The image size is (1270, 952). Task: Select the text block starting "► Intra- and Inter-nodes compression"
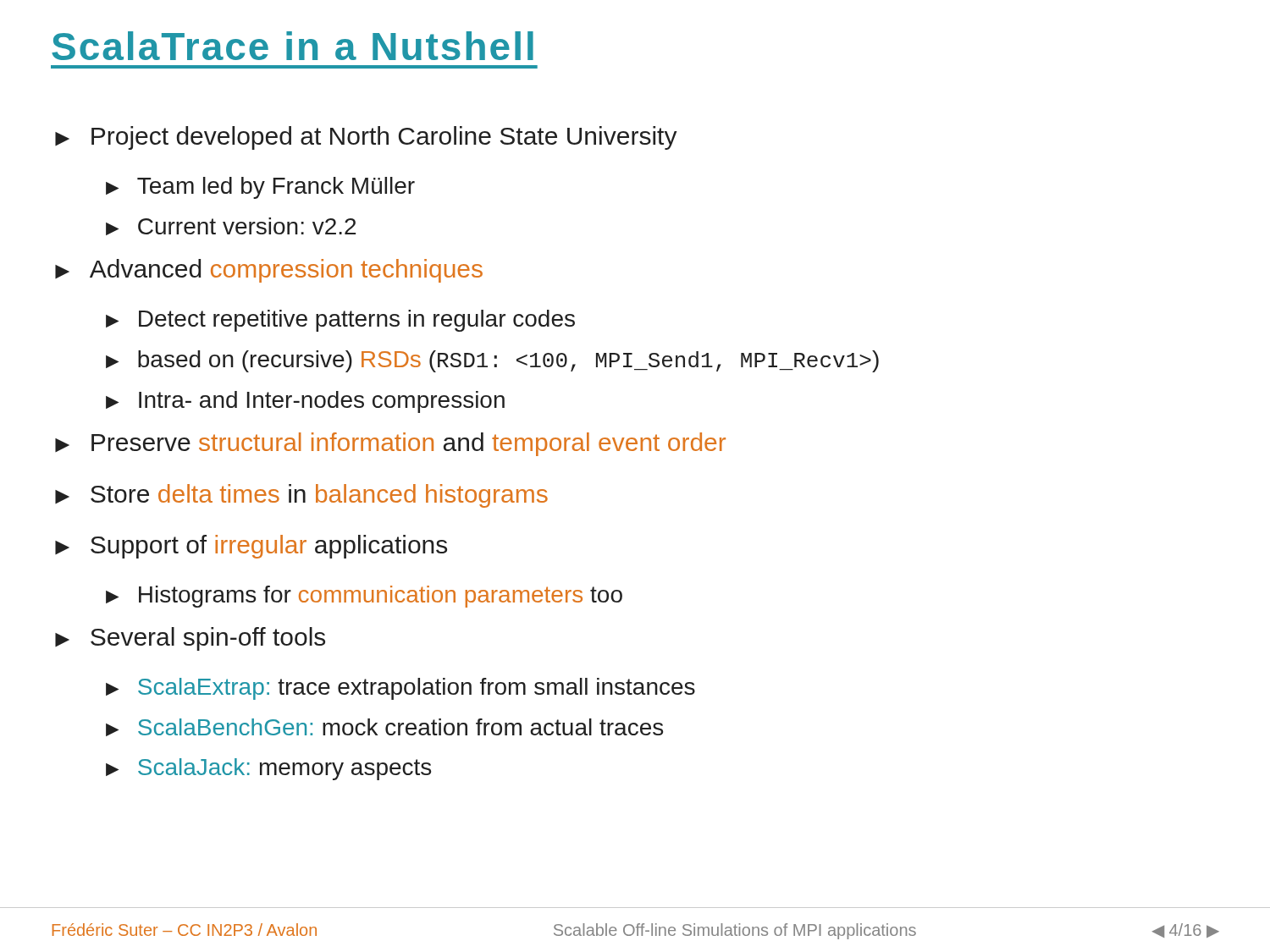click(x=304, y=400)
